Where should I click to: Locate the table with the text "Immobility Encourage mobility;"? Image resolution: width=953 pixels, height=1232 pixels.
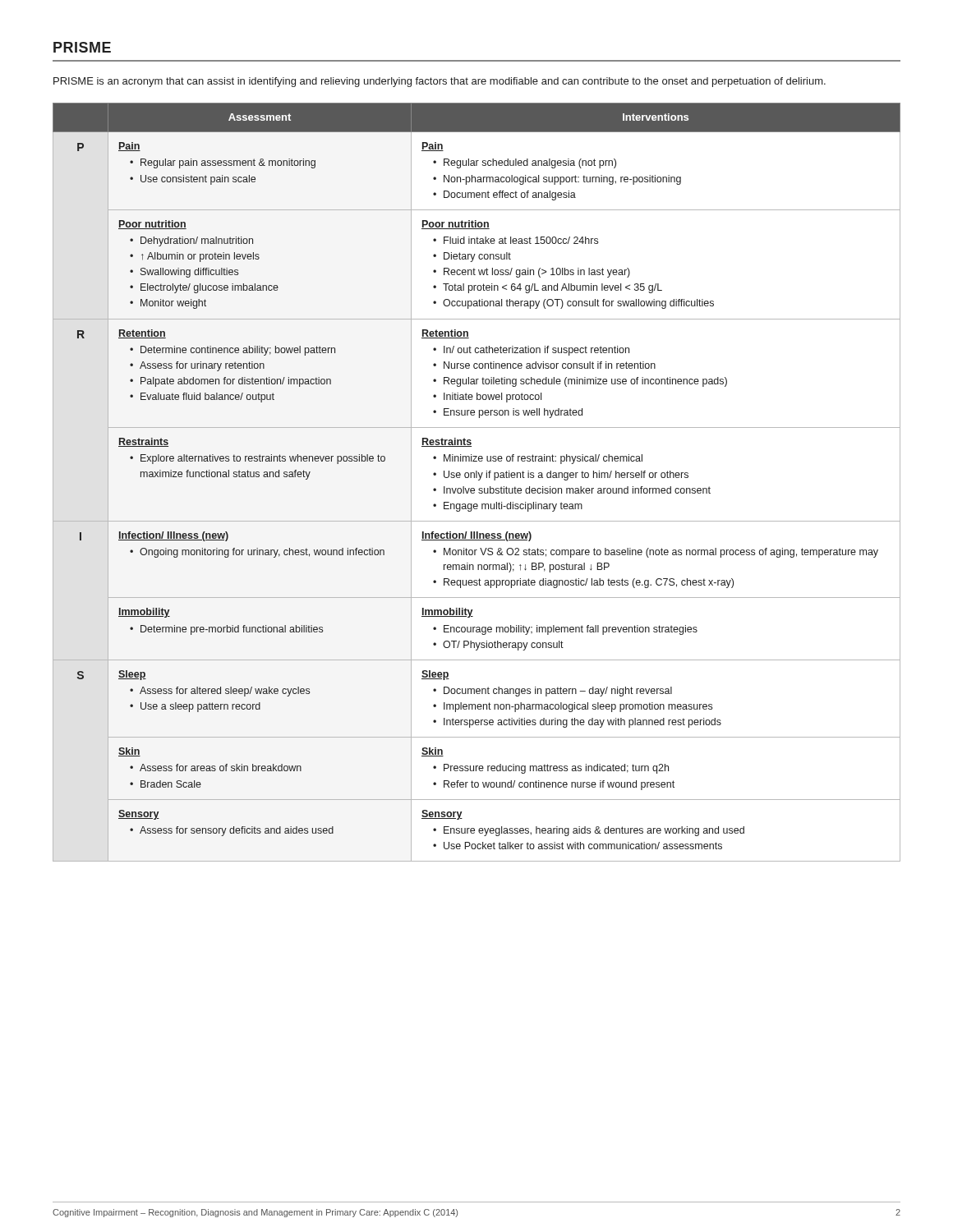(476, 482)
